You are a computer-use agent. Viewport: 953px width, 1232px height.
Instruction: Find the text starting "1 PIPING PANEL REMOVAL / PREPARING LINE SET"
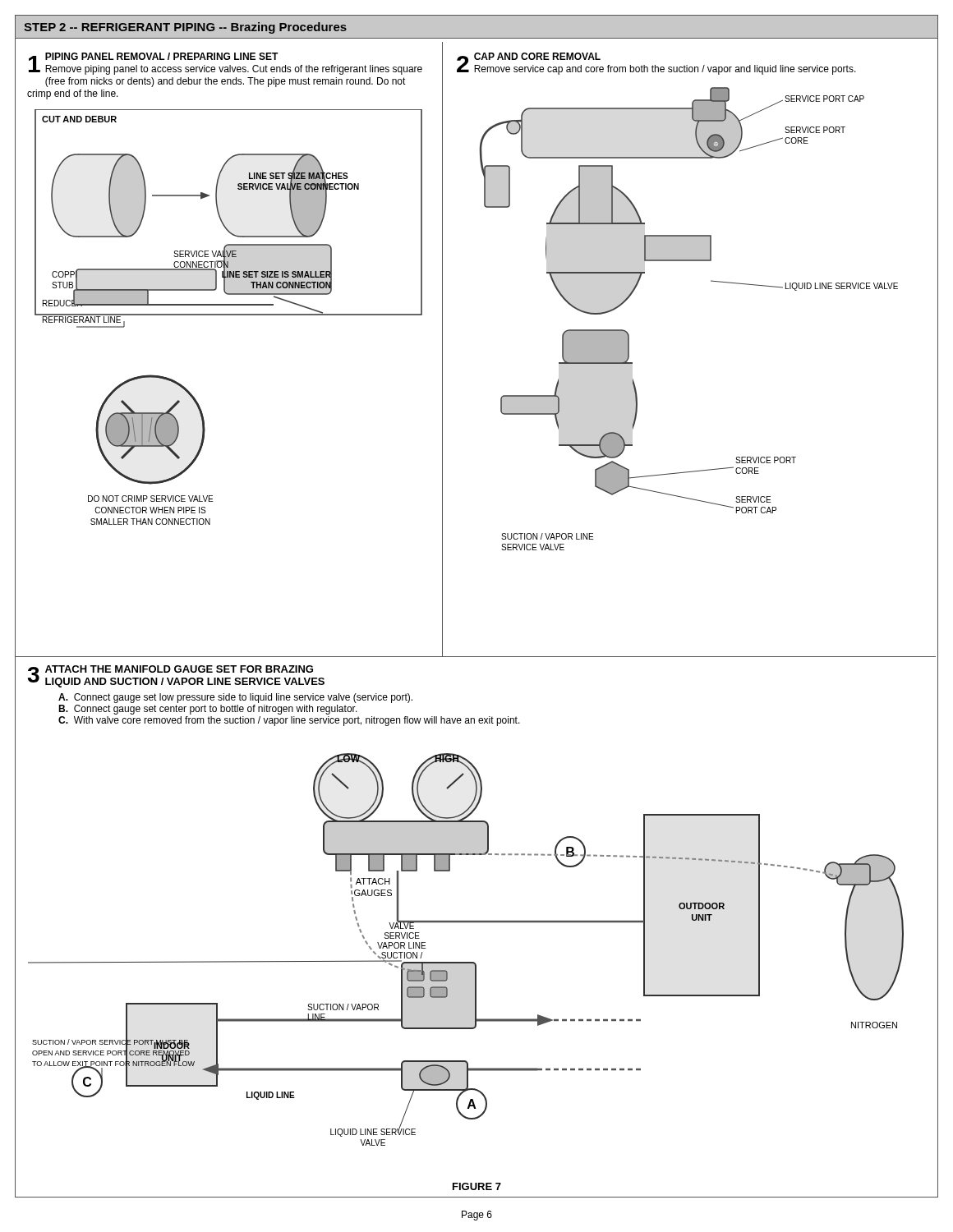coord(229,75)
